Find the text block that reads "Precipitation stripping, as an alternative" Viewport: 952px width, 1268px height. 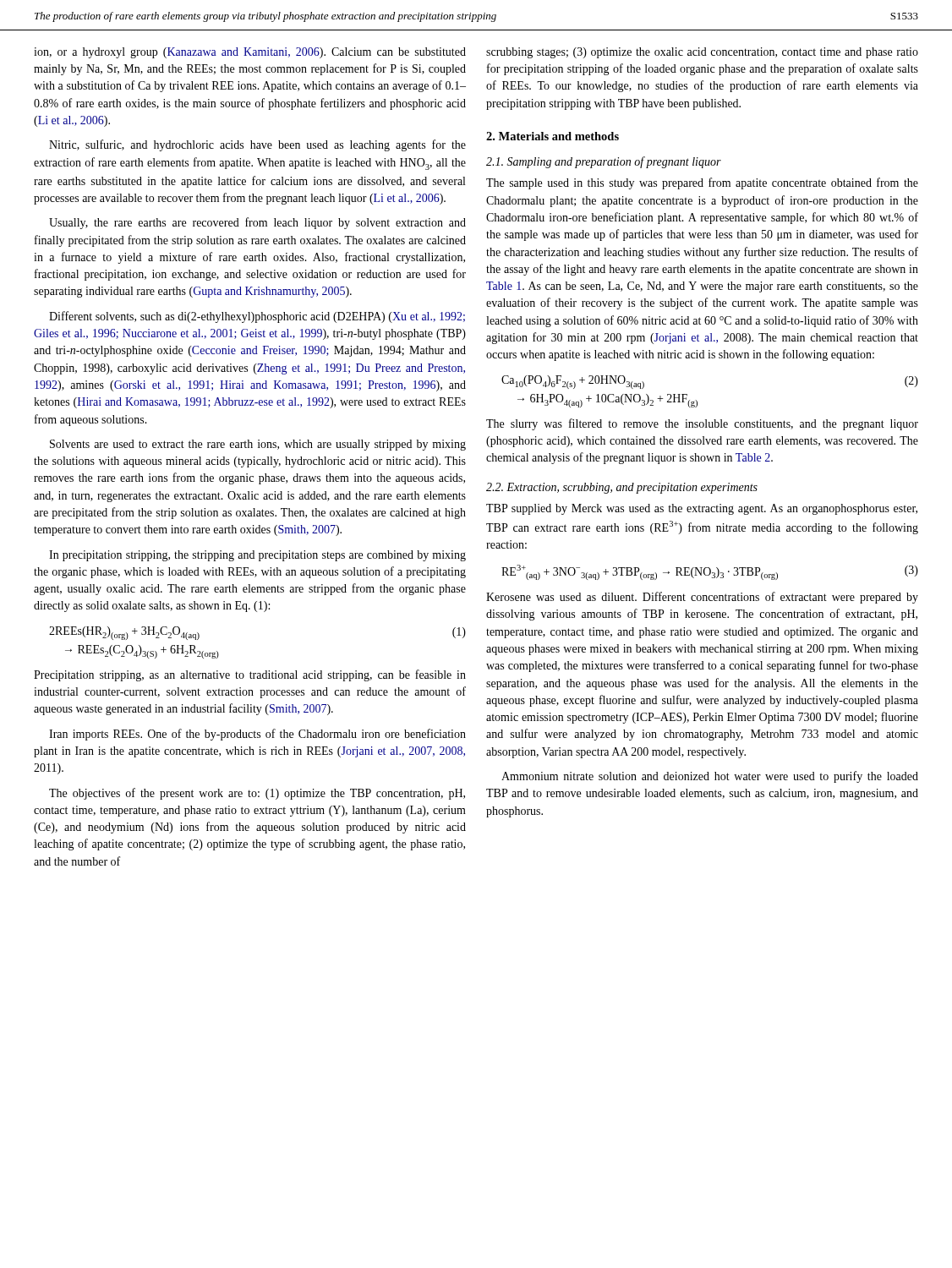250,693
